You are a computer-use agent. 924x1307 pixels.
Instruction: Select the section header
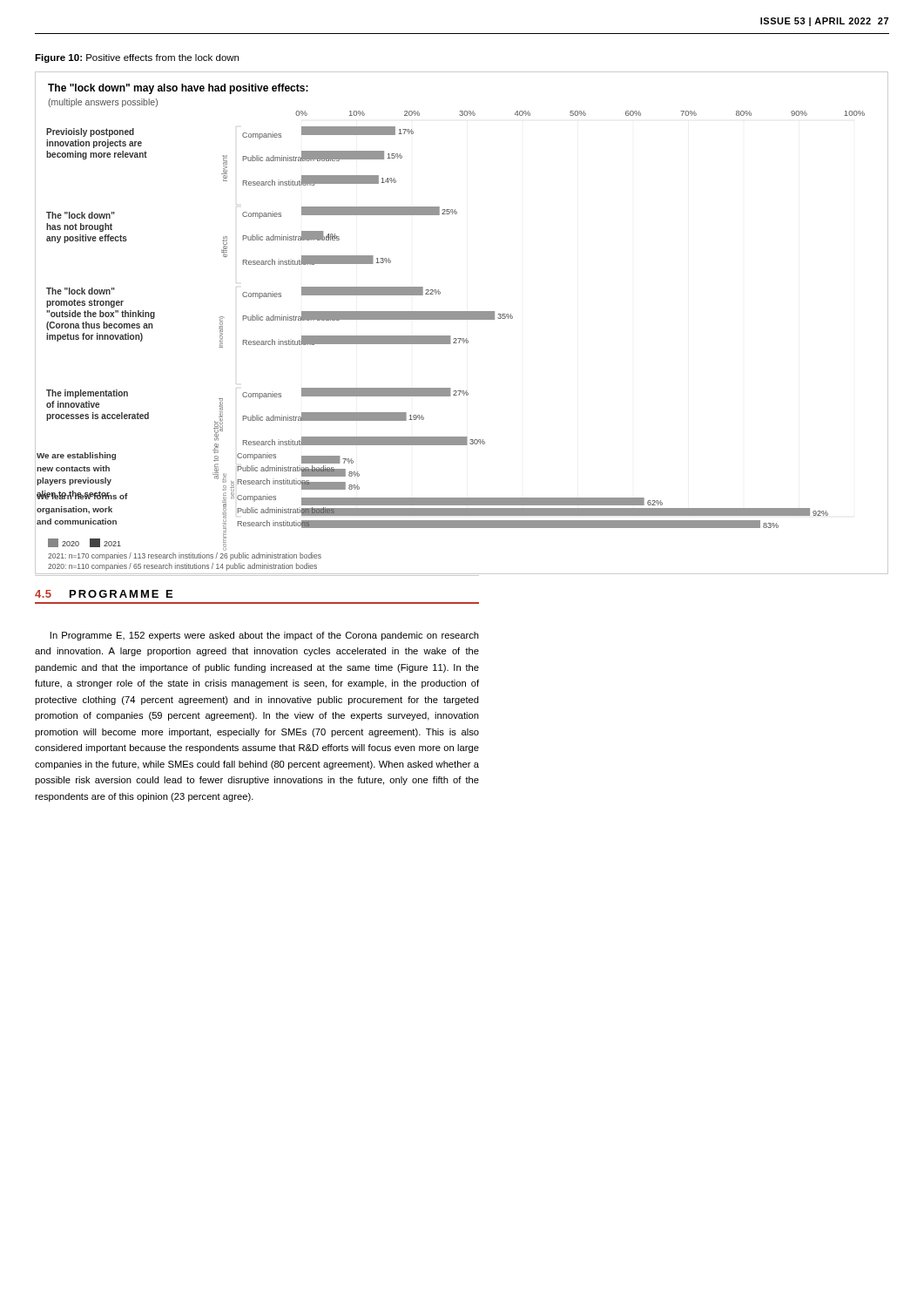(105, 593)
